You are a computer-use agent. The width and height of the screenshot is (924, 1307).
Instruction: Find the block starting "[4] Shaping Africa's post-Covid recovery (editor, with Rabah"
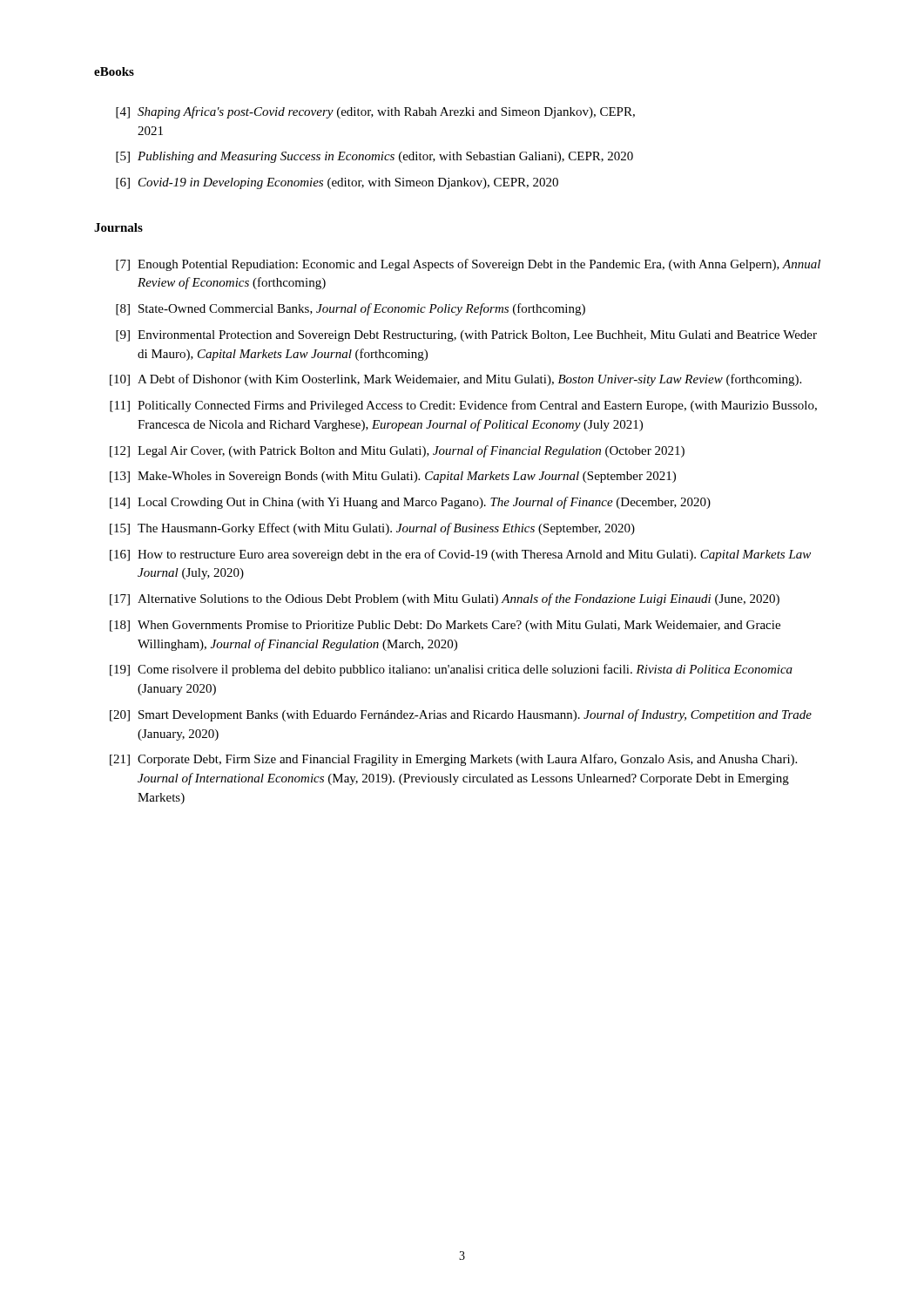[x=462, y=122]
